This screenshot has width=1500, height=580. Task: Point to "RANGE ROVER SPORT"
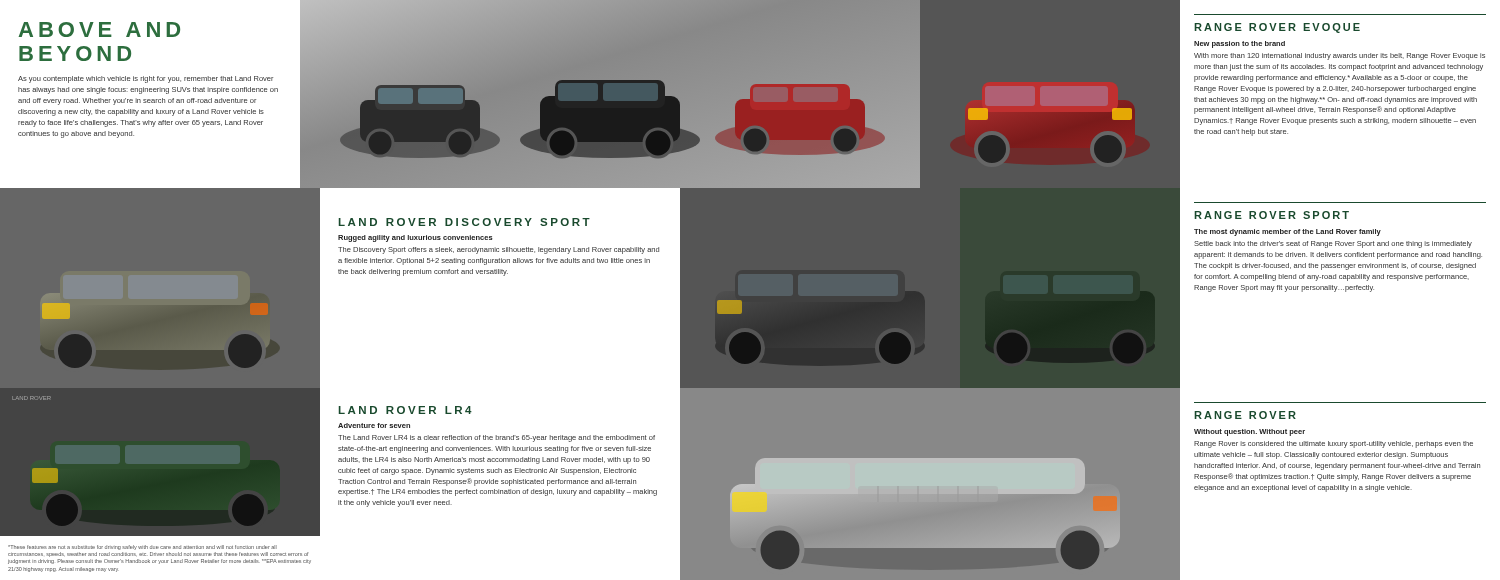pyautogui.click(x=1340, y=211)
